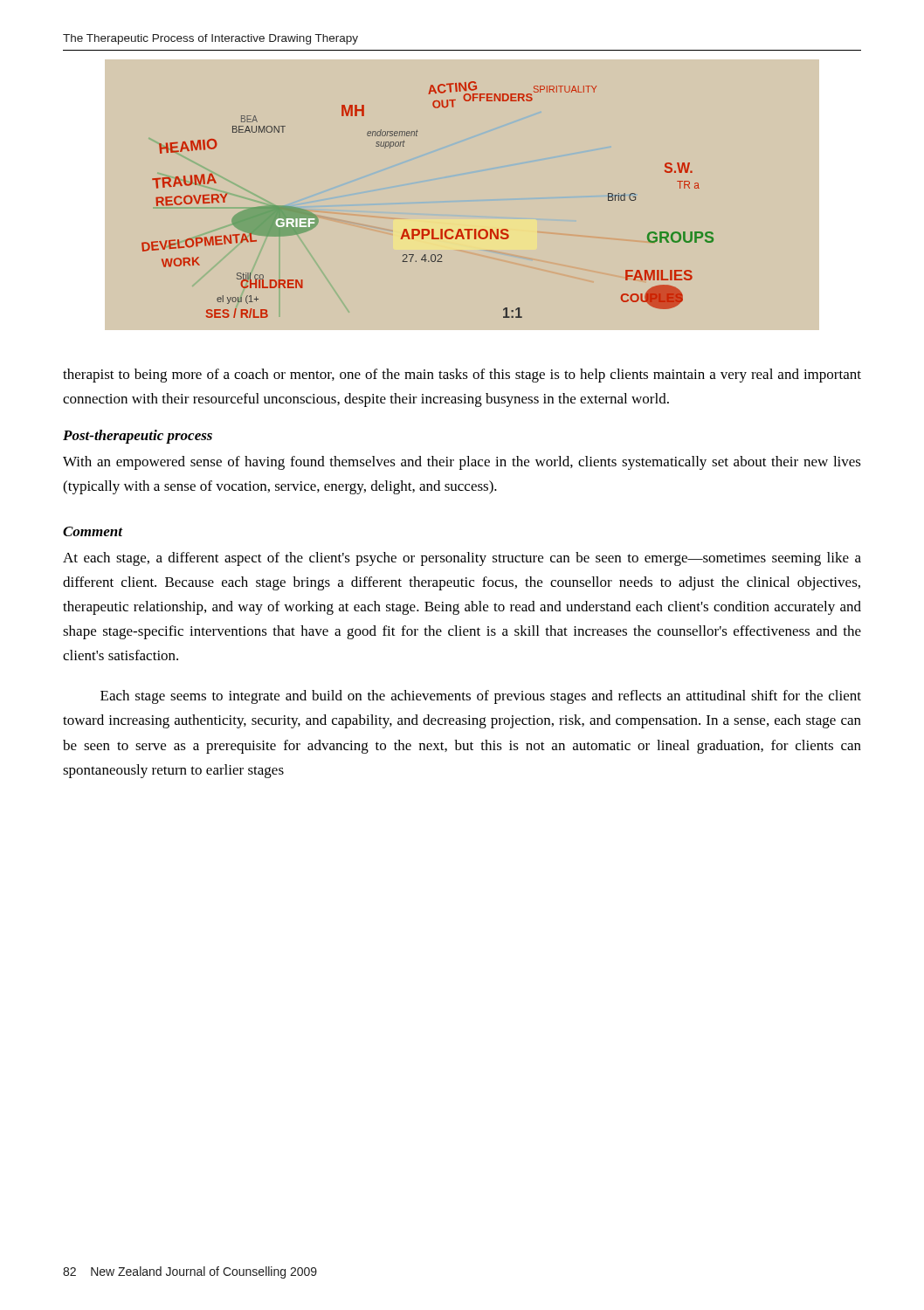Point to the passage starting "Each stage seems to integrate"
The image size is (924, 1310).
click(462, 733)
